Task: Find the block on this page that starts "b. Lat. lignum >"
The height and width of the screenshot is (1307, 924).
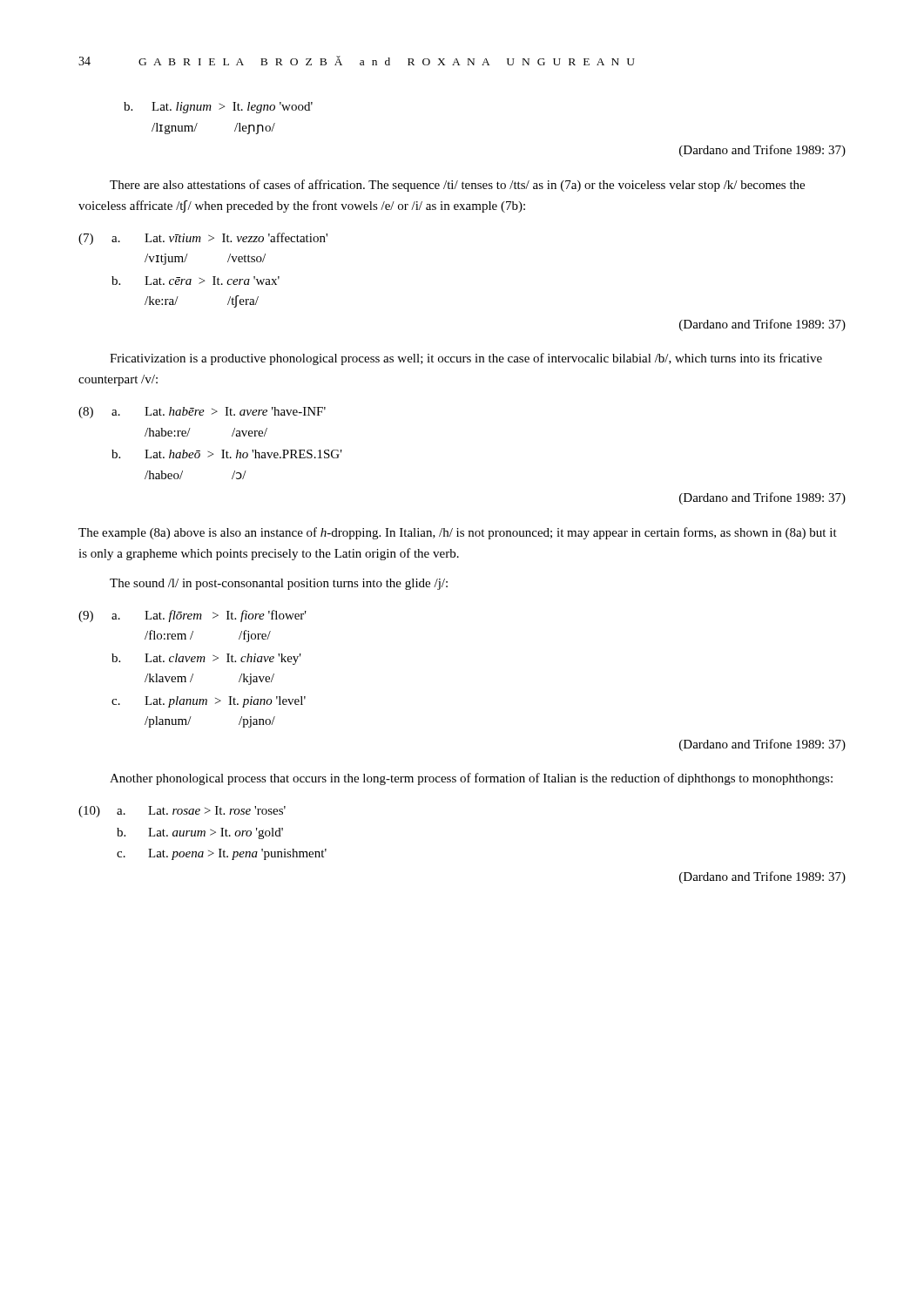Action: tap(218, 108)
